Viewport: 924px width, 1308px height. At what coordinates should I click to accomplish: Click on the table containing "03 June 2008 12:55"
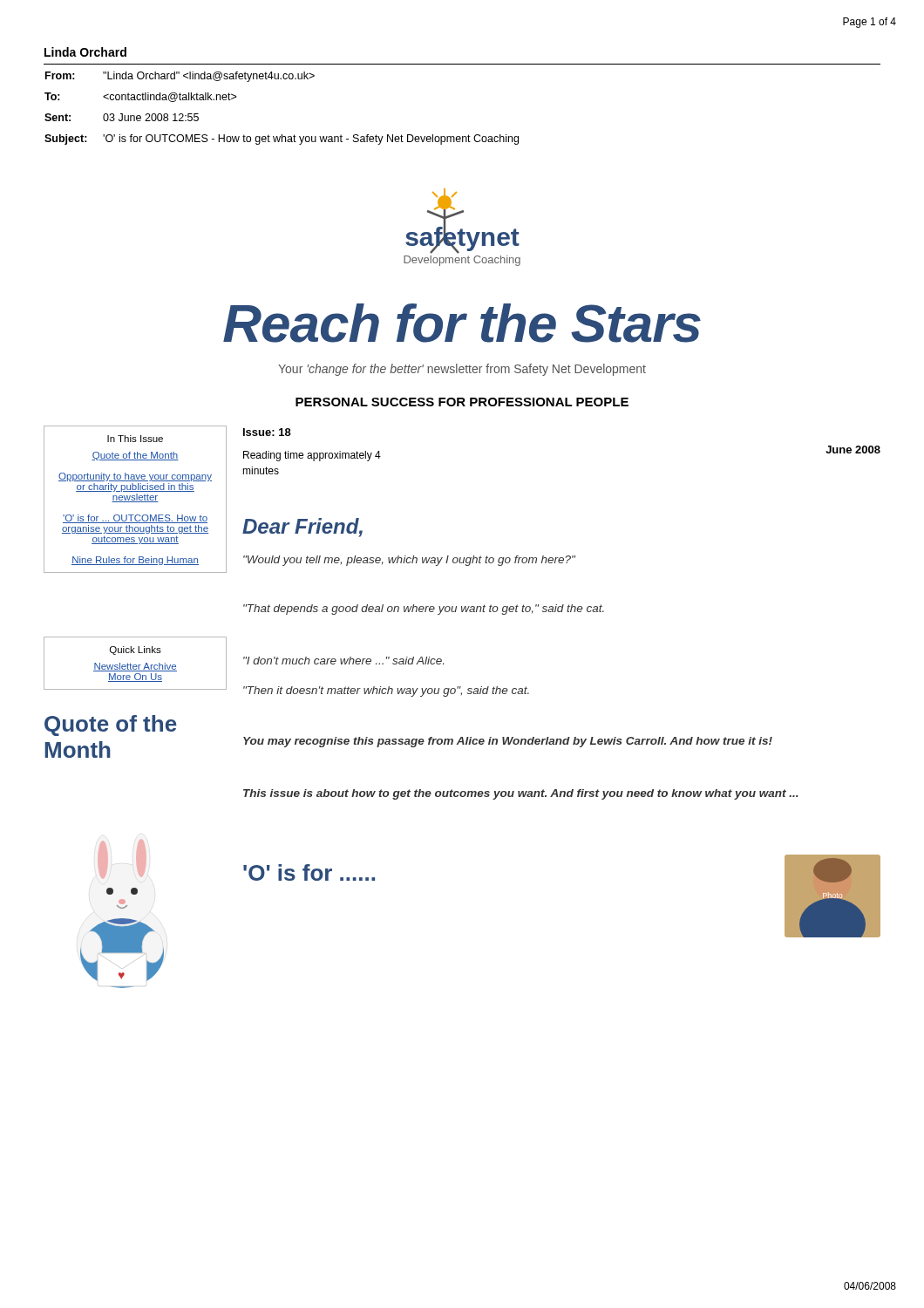coord(462,108)
